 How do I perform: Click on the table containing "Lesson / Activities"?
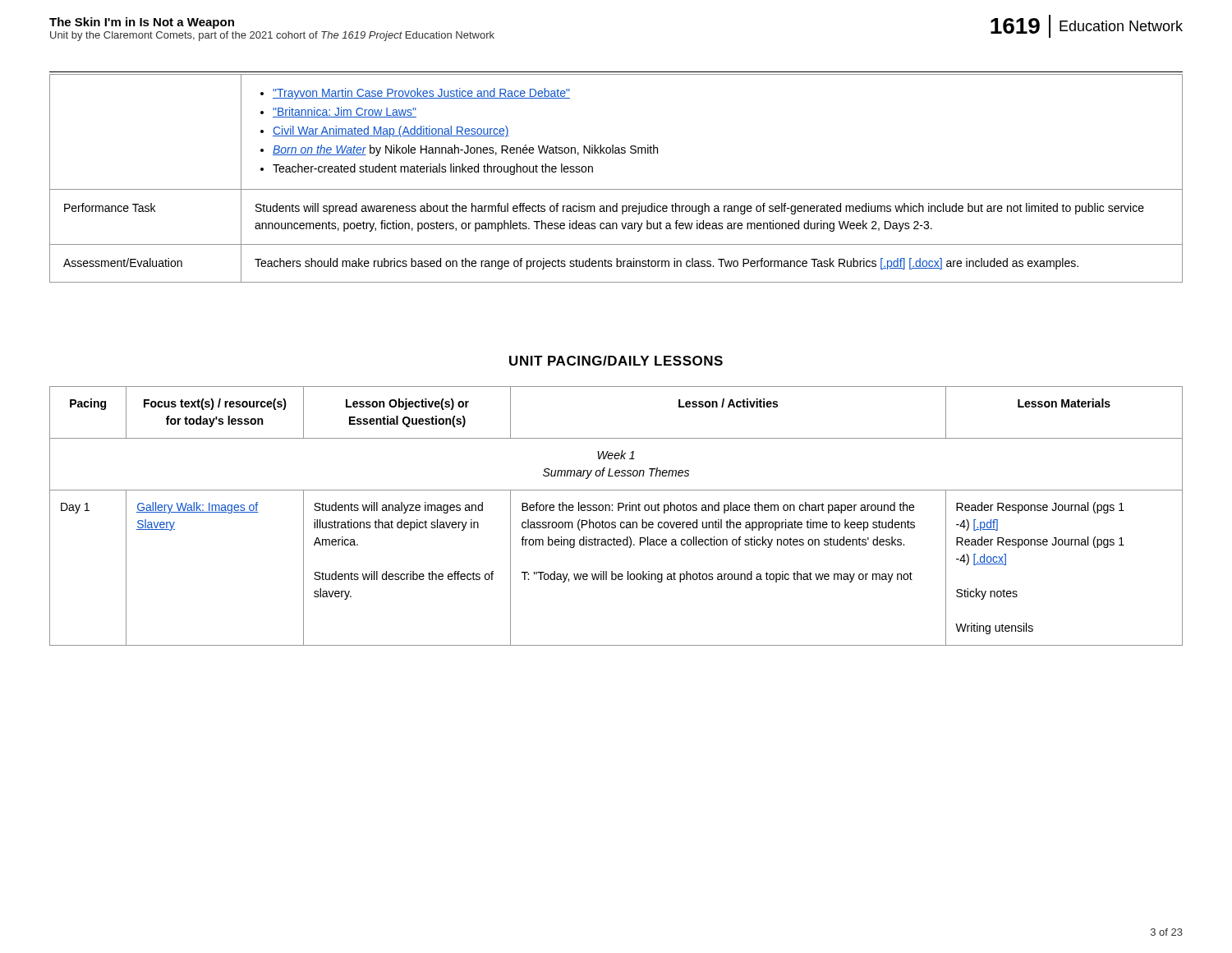click(616, 516)
